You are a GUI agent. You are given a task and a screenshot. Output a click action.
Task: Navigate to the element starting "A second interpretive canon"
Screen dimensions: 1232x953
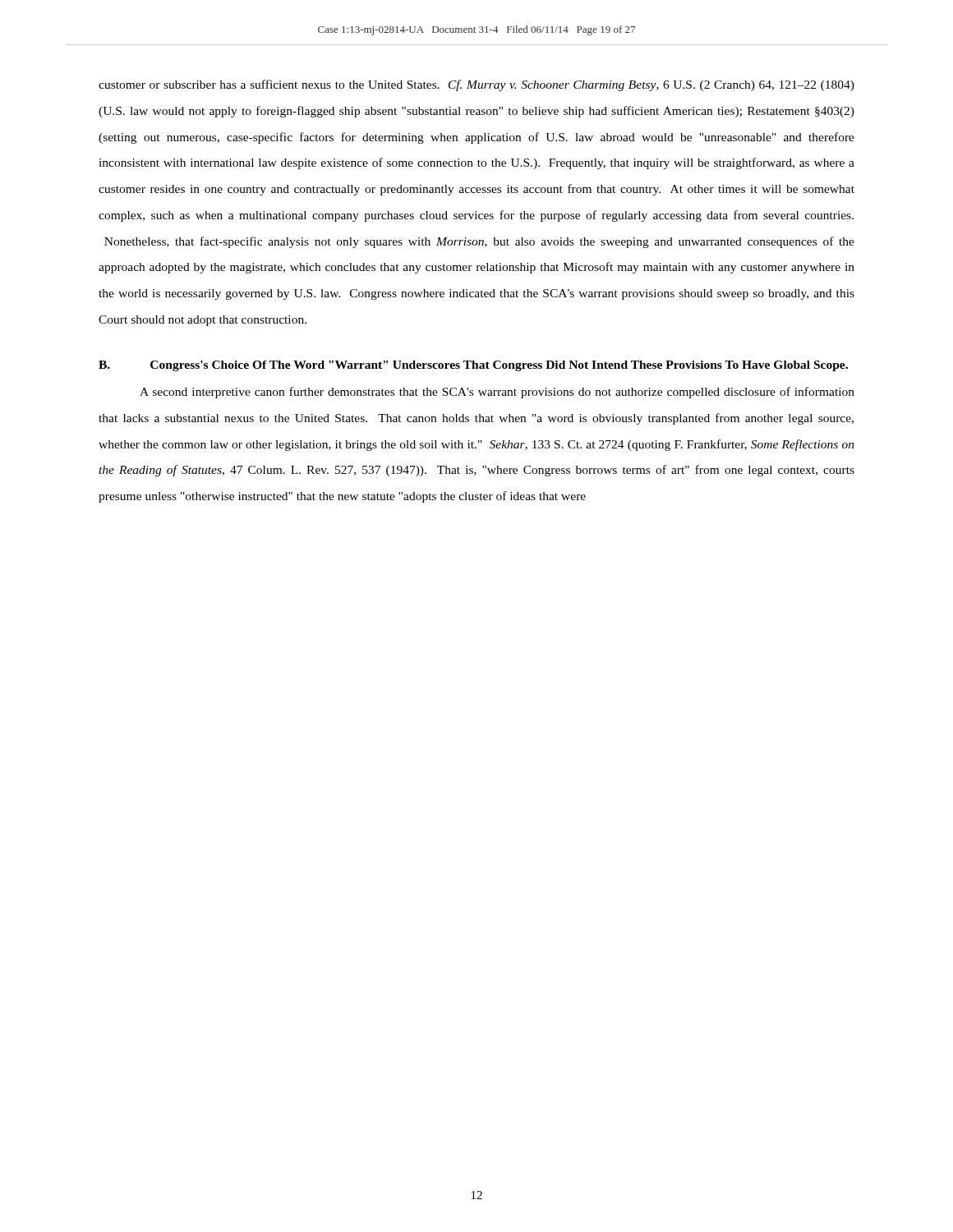click(476, 444)
